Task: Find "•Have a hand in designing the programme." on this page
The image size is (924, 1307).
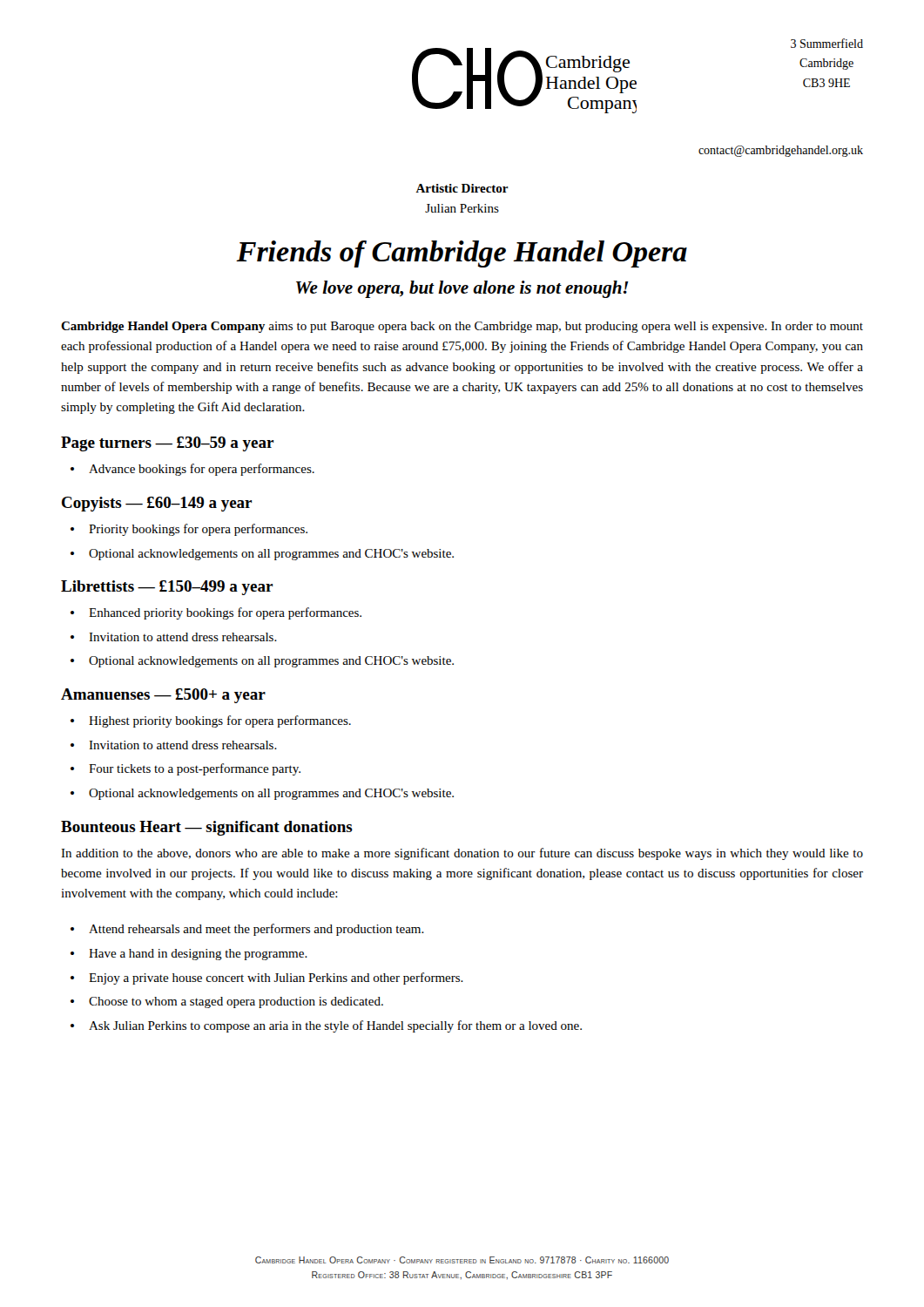Action: (189, 954)
